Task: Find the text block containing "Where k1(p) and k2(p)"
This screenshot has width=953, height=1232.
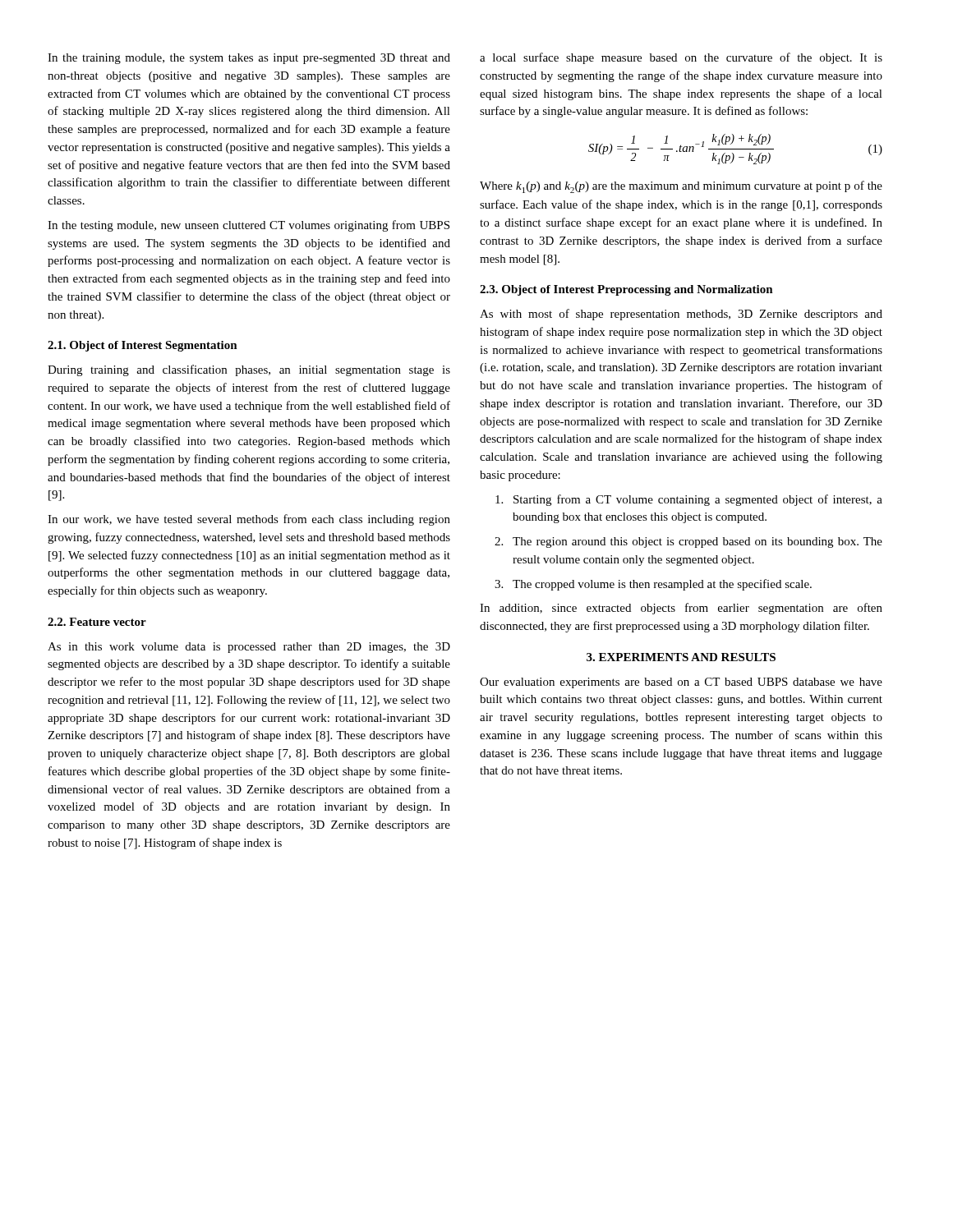Action: pyautogui.click(x=681, y=223)
